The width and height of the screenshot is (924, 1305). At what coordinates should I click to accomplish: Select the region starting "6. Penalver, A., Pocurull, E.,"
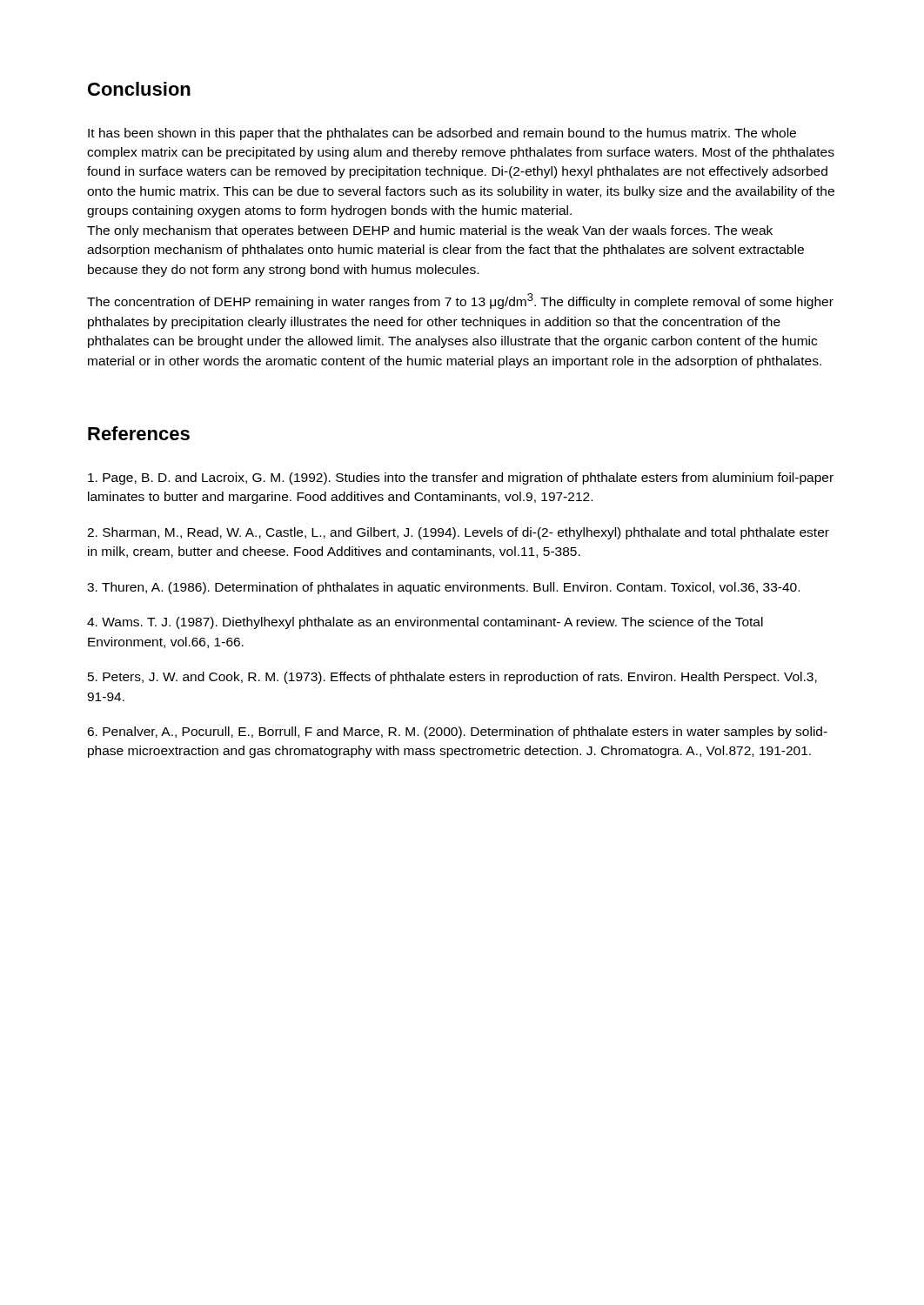tap(462, 742)
